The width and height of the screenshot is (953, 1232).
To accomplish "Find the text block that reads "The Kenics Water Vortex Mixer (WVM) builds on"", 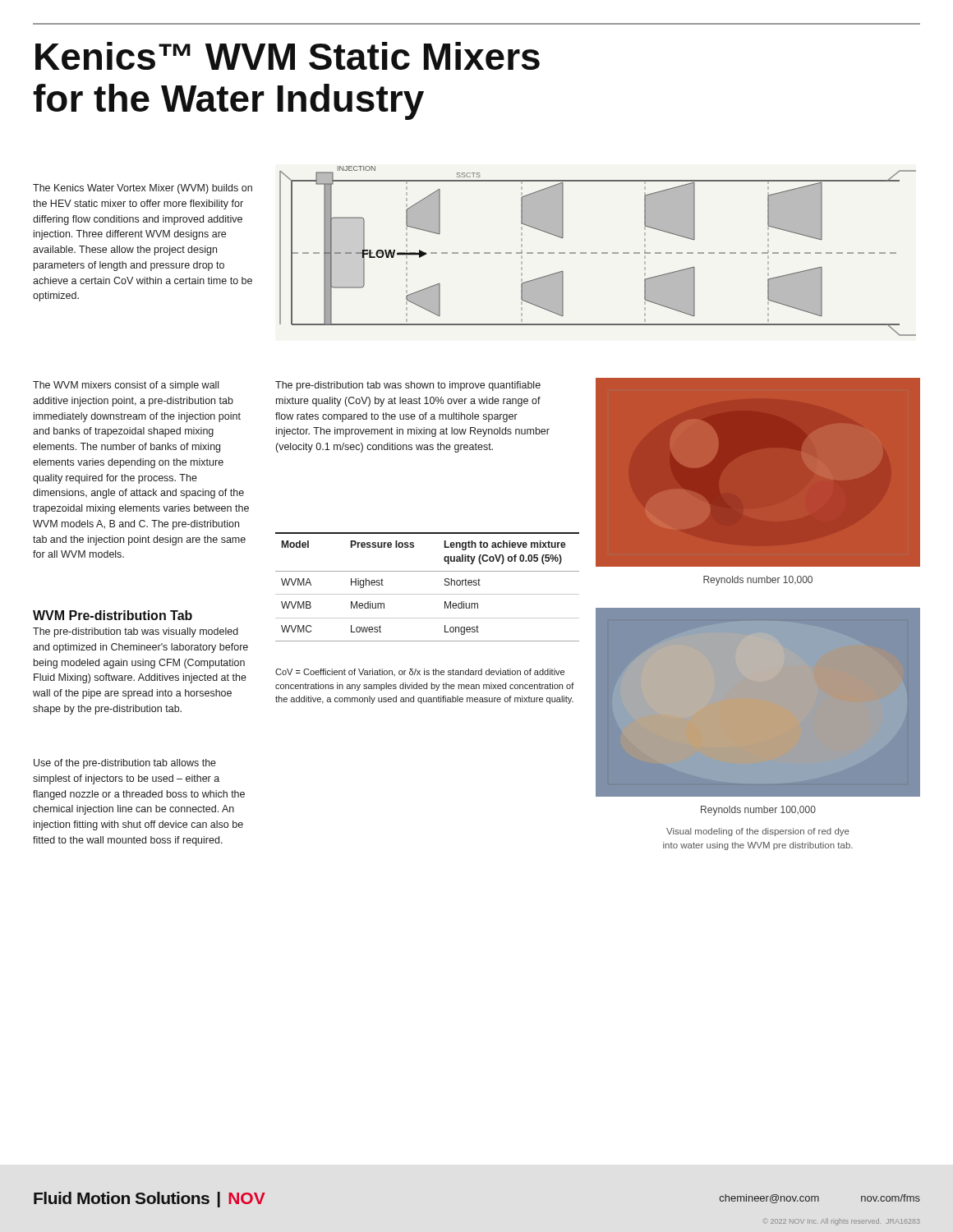I will point(144,242).
